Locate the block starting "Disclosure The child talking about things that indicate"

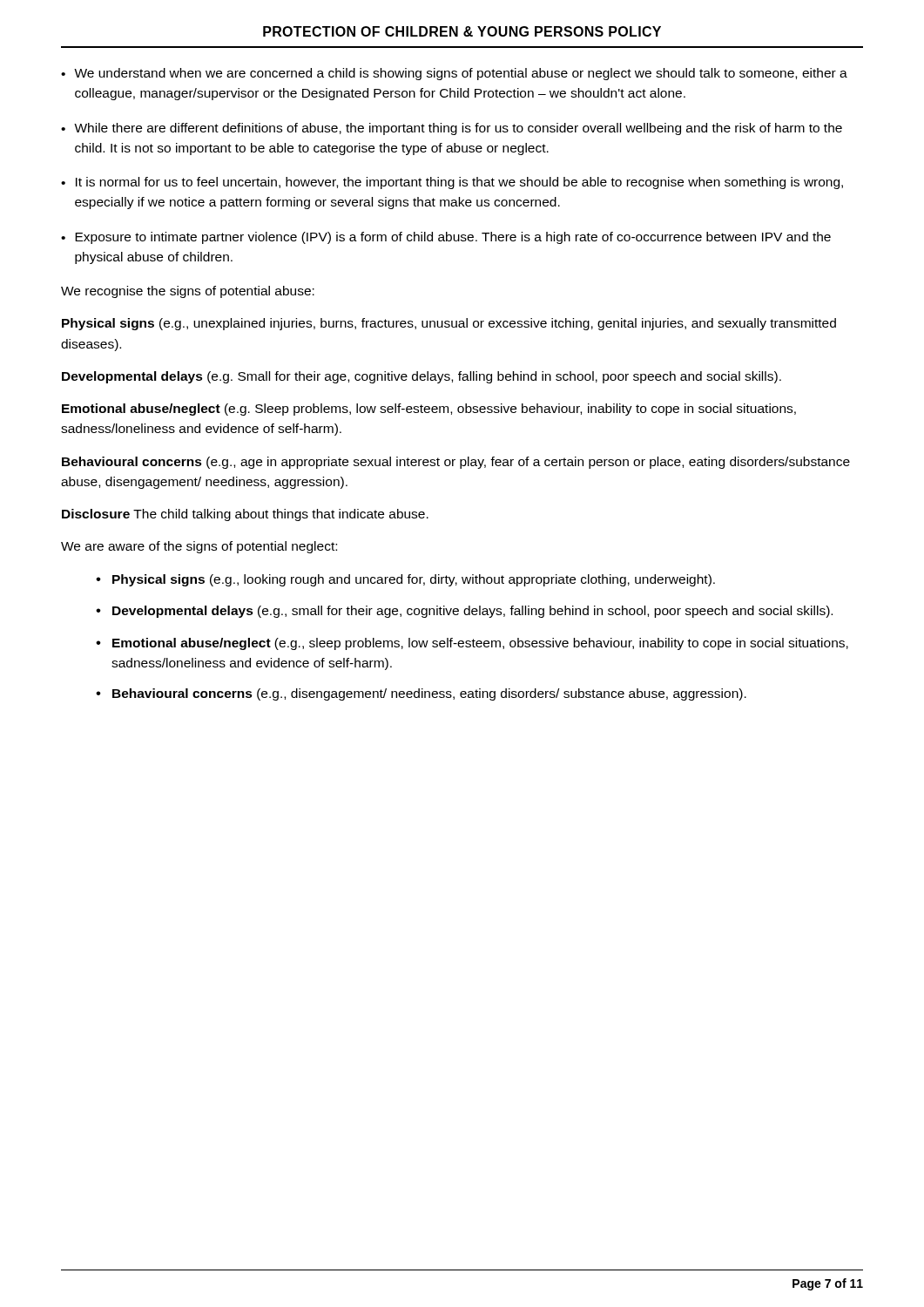[245, 514]
